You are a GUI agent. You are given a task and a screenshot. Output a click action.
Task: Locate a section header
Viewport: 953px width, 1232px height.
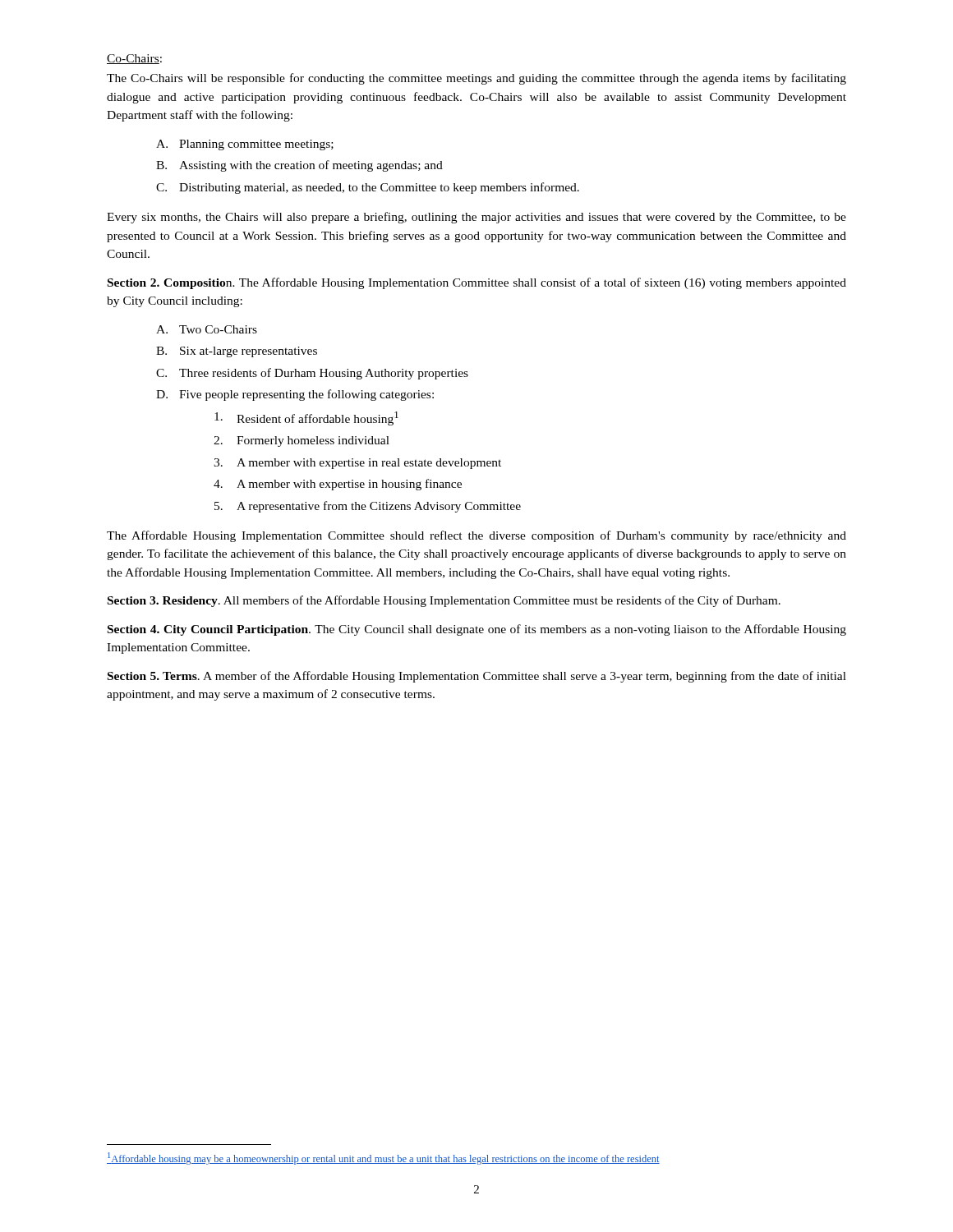click(x=135, y=58)
